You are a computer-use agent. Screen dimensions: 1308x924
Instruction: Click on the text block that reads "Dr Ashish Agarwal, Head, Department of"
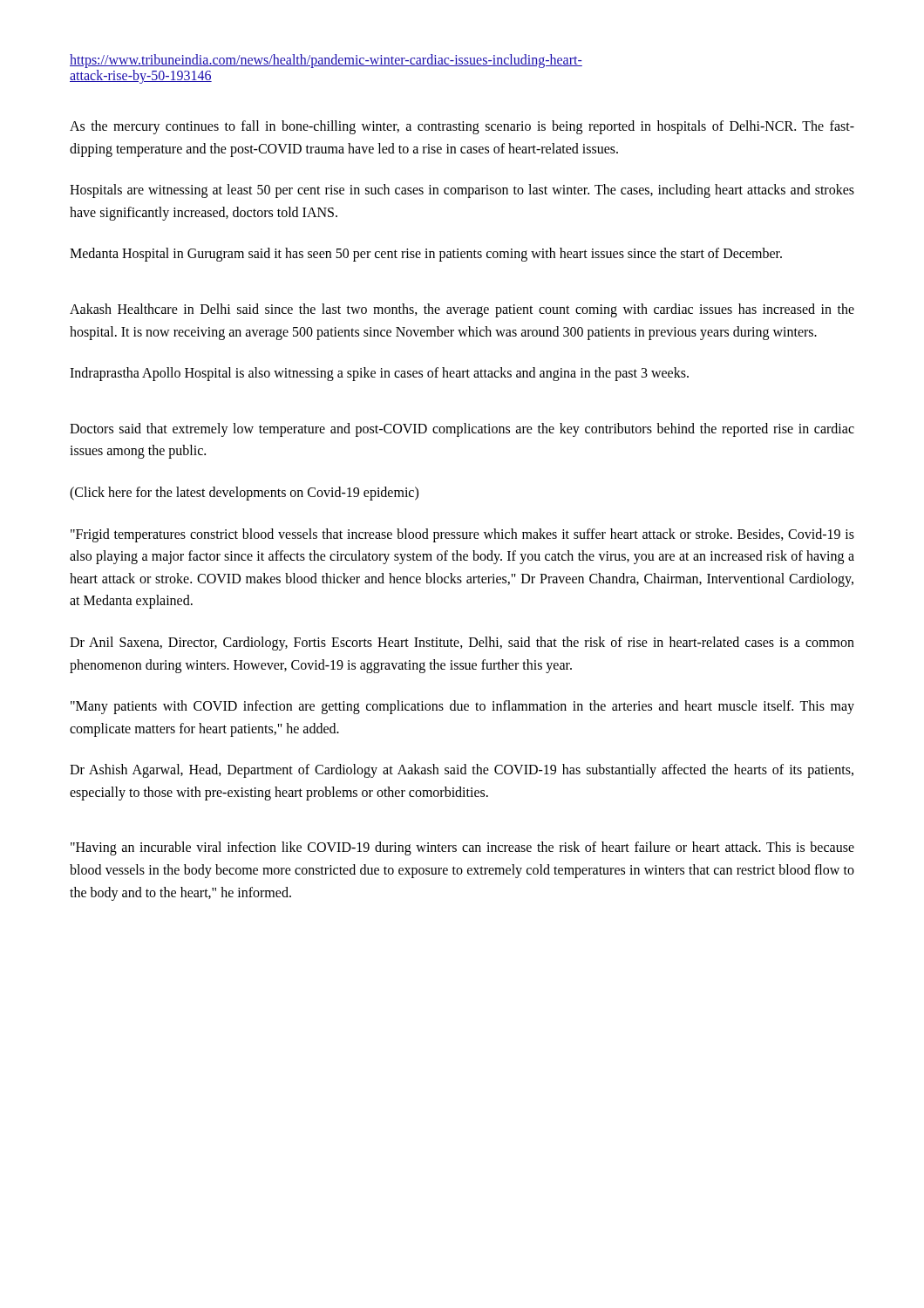pos(462,781)
